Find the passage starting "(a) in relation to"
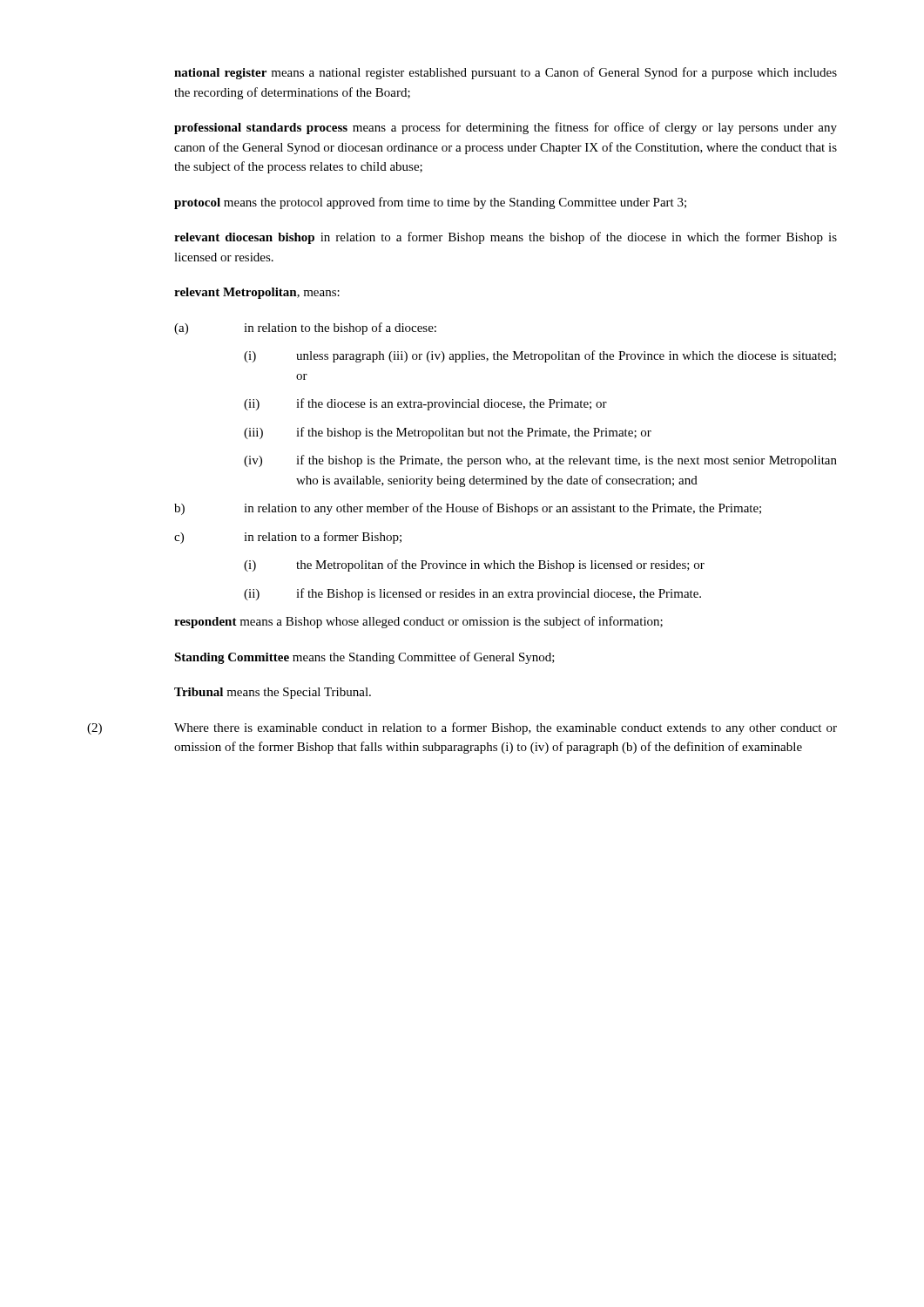The height and width of the screenshot is (1307, 924). [306, 327]
